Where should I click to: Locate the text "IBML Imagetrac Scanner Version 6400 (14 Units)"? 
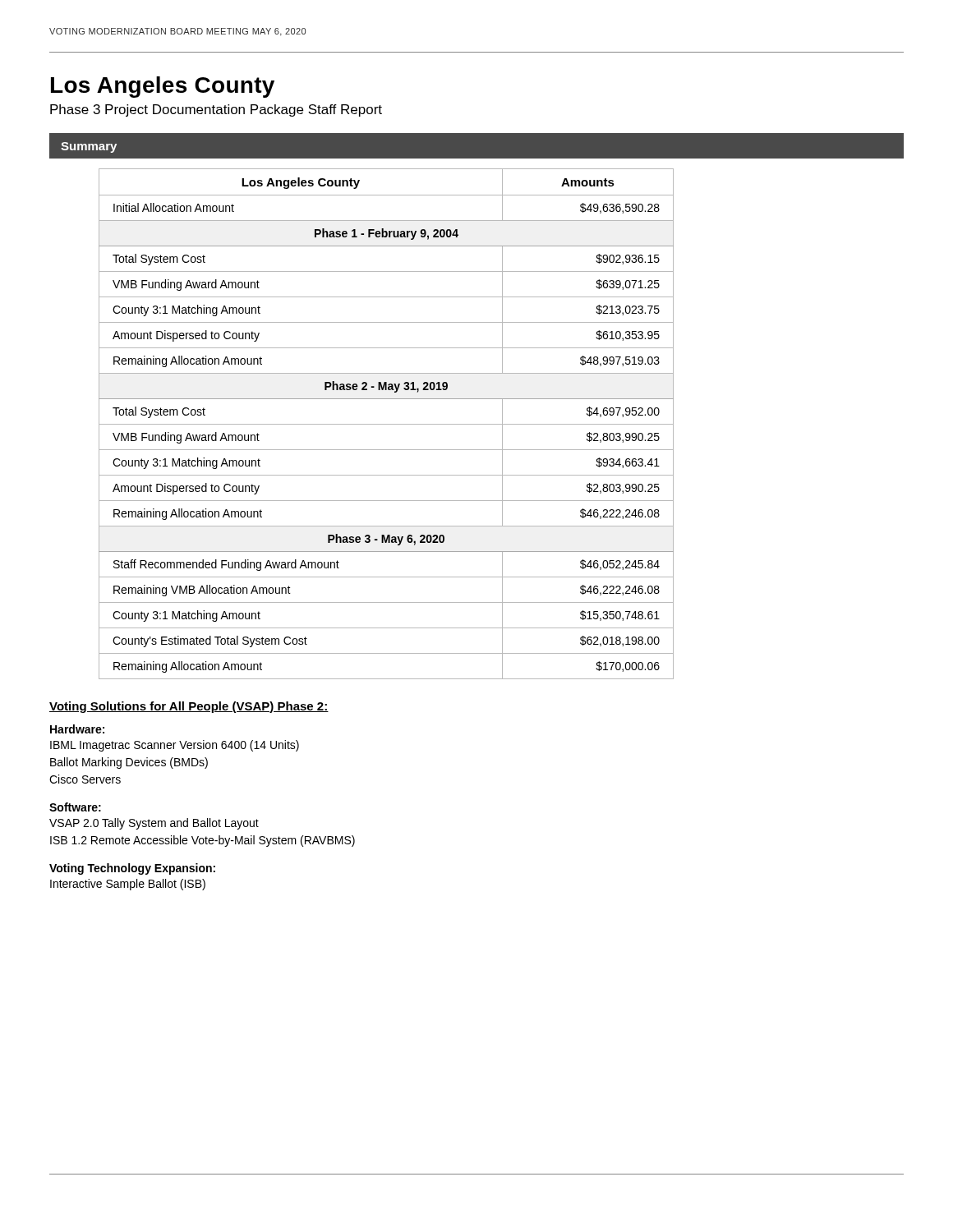coord(174,745)
